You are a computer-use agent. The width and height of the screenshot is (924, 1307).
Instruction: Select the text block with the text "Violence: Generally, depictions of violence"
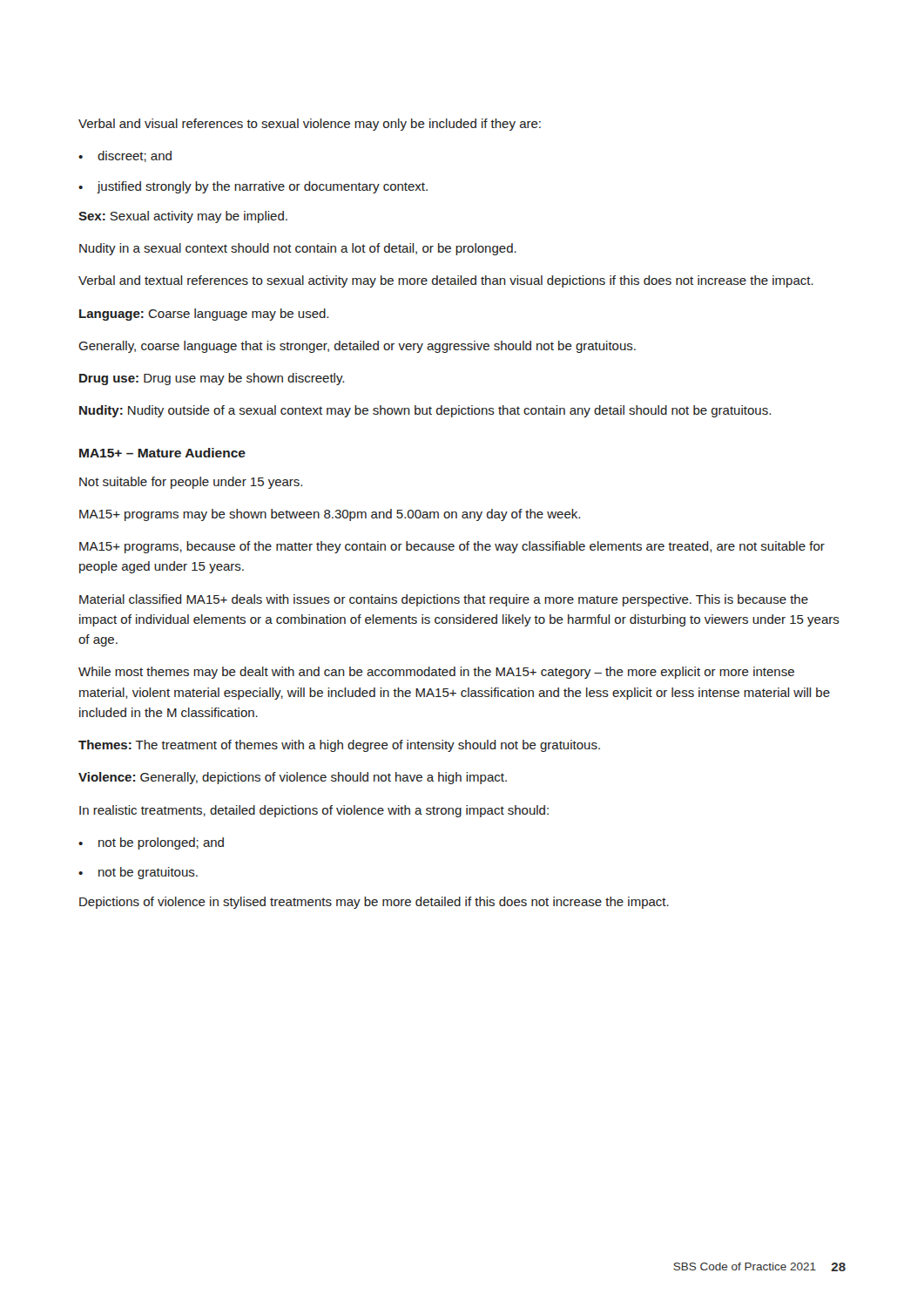(293, 777)
